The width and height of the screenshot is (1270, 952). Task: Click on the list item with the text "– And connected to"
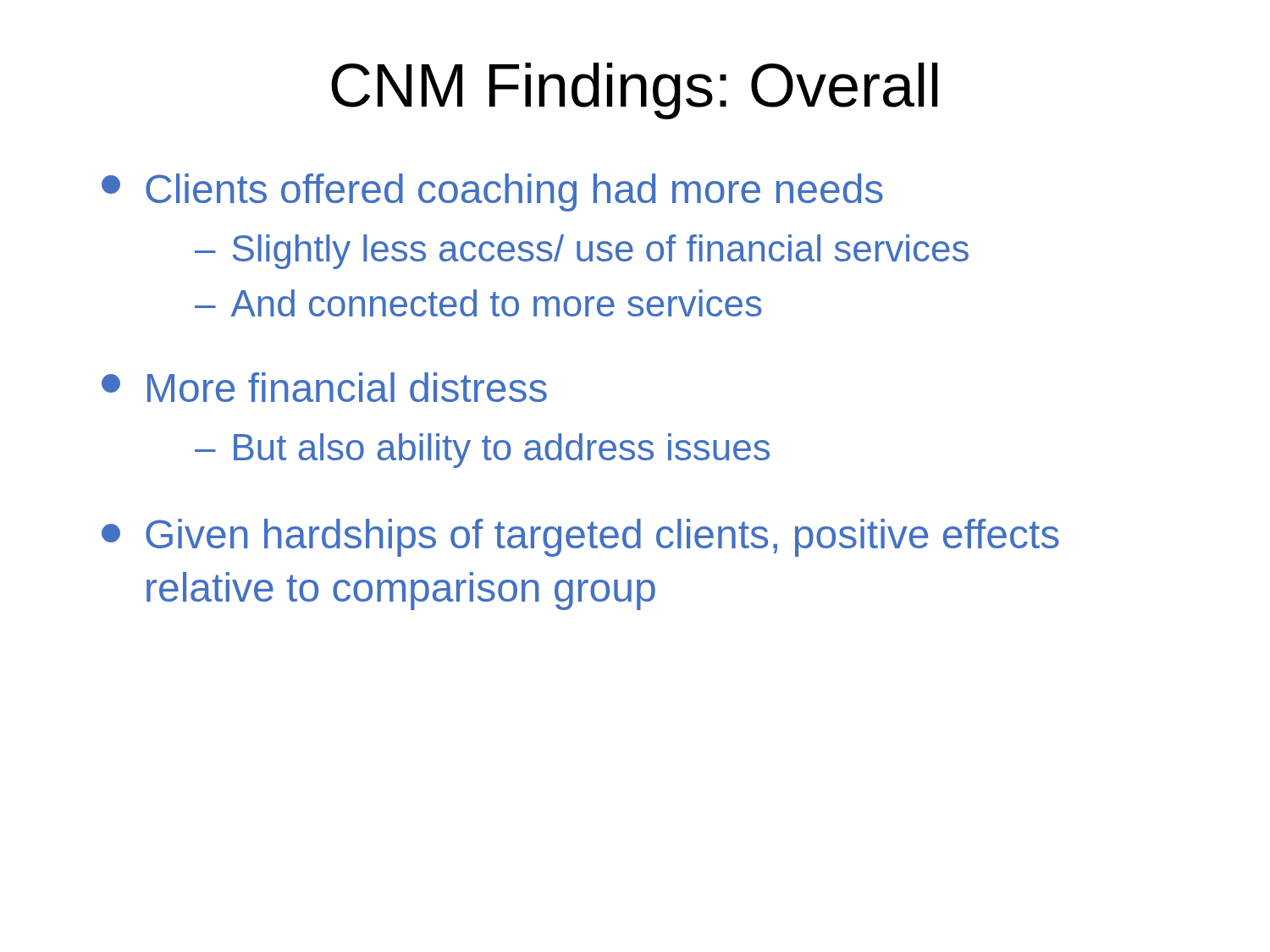point(694,304)
